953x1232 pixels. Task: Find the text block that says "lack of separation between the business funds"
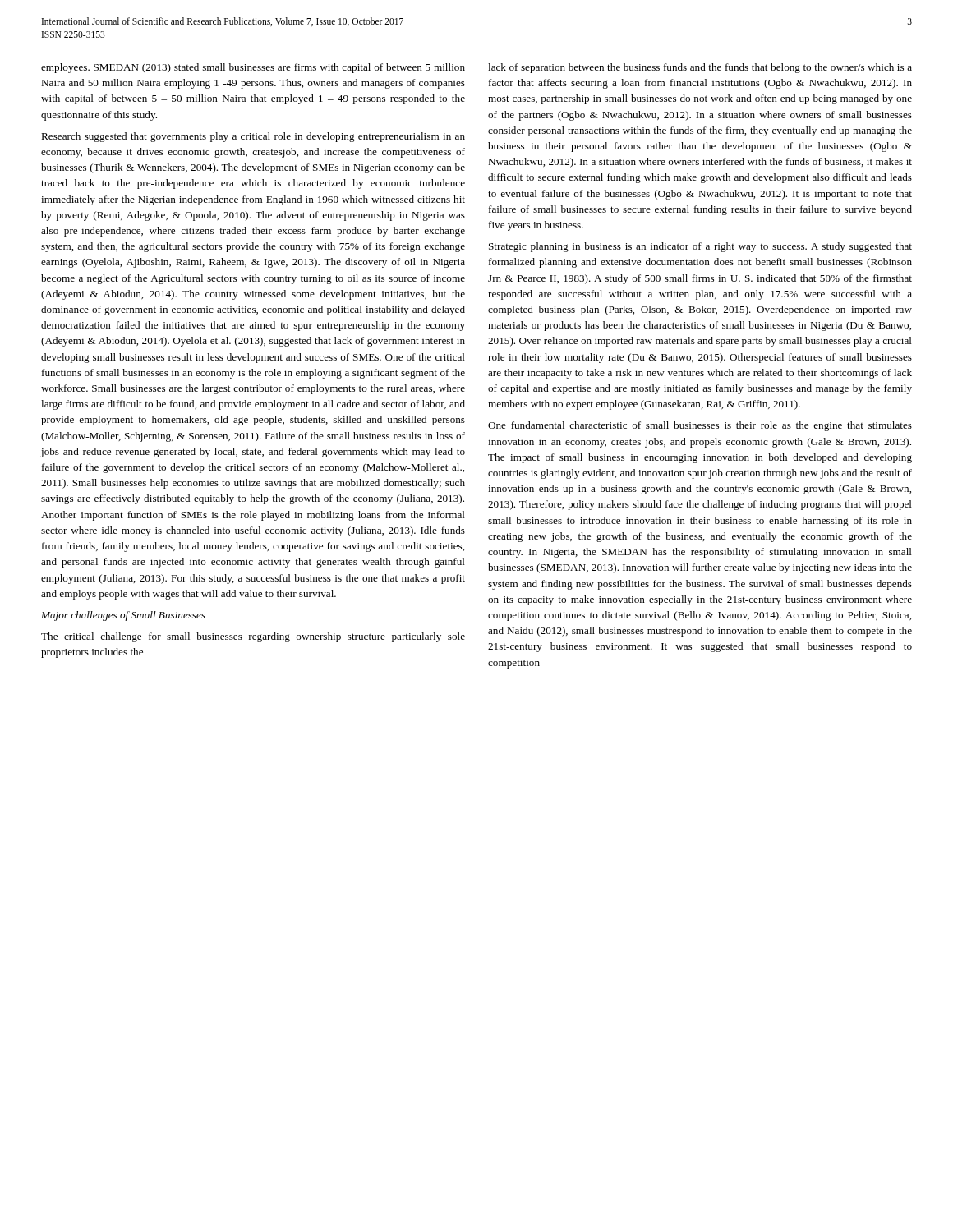[x=700, y=365]
